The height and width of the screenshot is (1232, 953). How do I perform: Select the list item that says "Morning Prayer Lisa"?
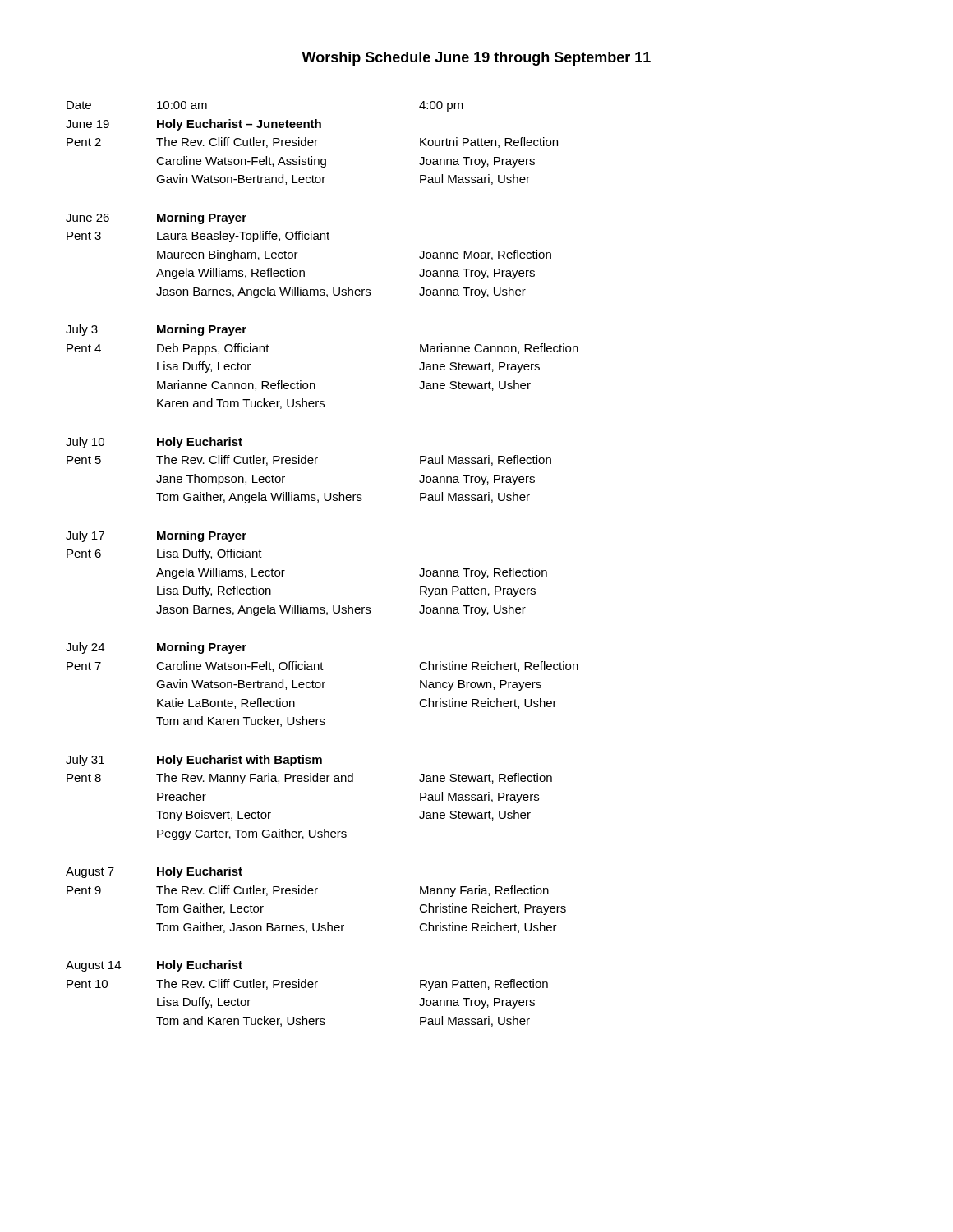264,572
